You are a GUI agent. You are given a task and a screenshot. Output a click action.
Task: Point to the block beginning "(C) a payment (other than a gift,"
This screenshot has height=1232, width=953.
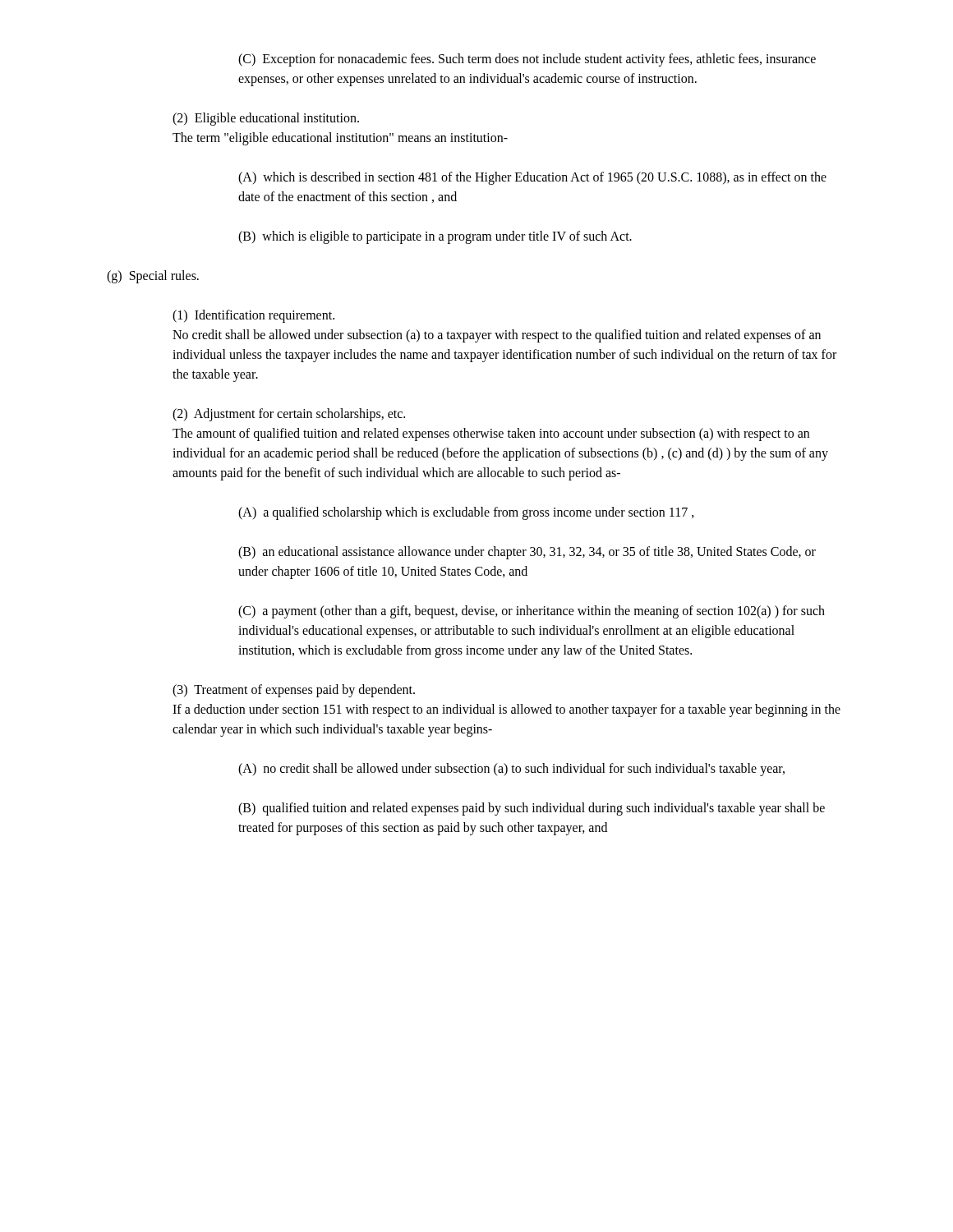point(542,631)
